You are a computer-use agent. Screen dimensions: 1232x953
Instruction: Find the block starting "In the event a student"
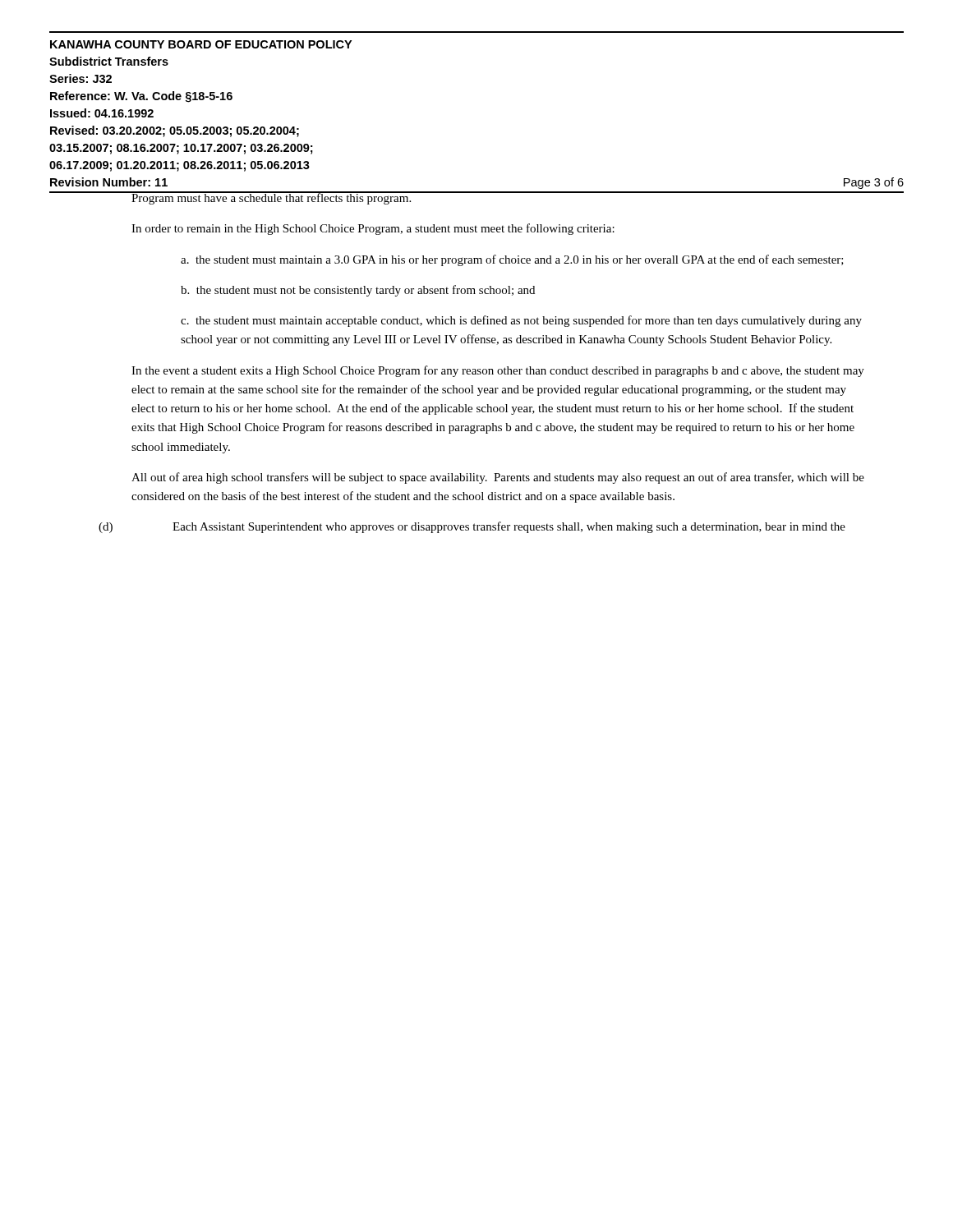498,408
